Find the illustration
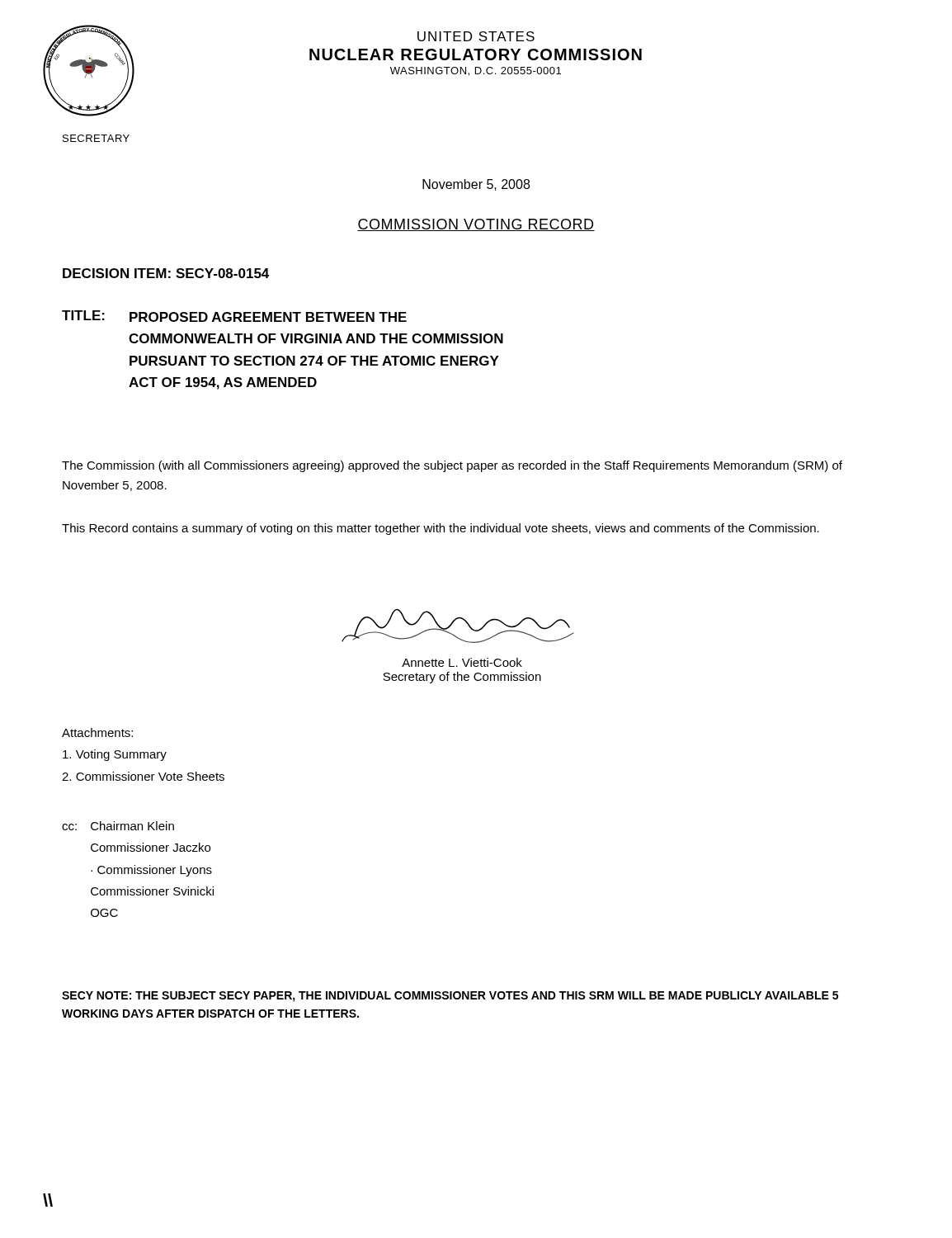Screen dimensions: 1238x952 tap(462, 633)
